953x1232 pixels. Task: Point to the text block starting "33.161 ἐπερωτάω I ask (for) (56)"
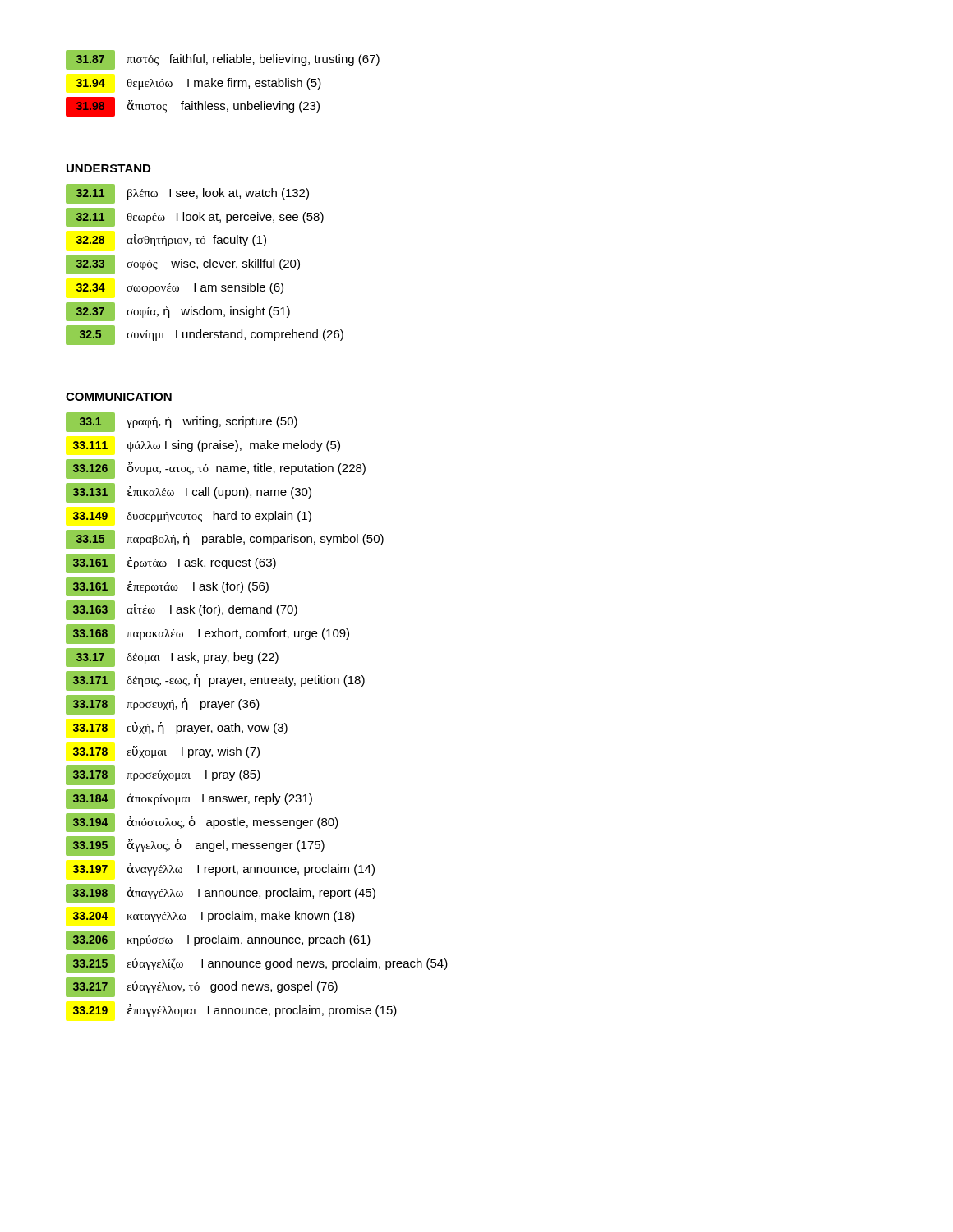[168, 586]
